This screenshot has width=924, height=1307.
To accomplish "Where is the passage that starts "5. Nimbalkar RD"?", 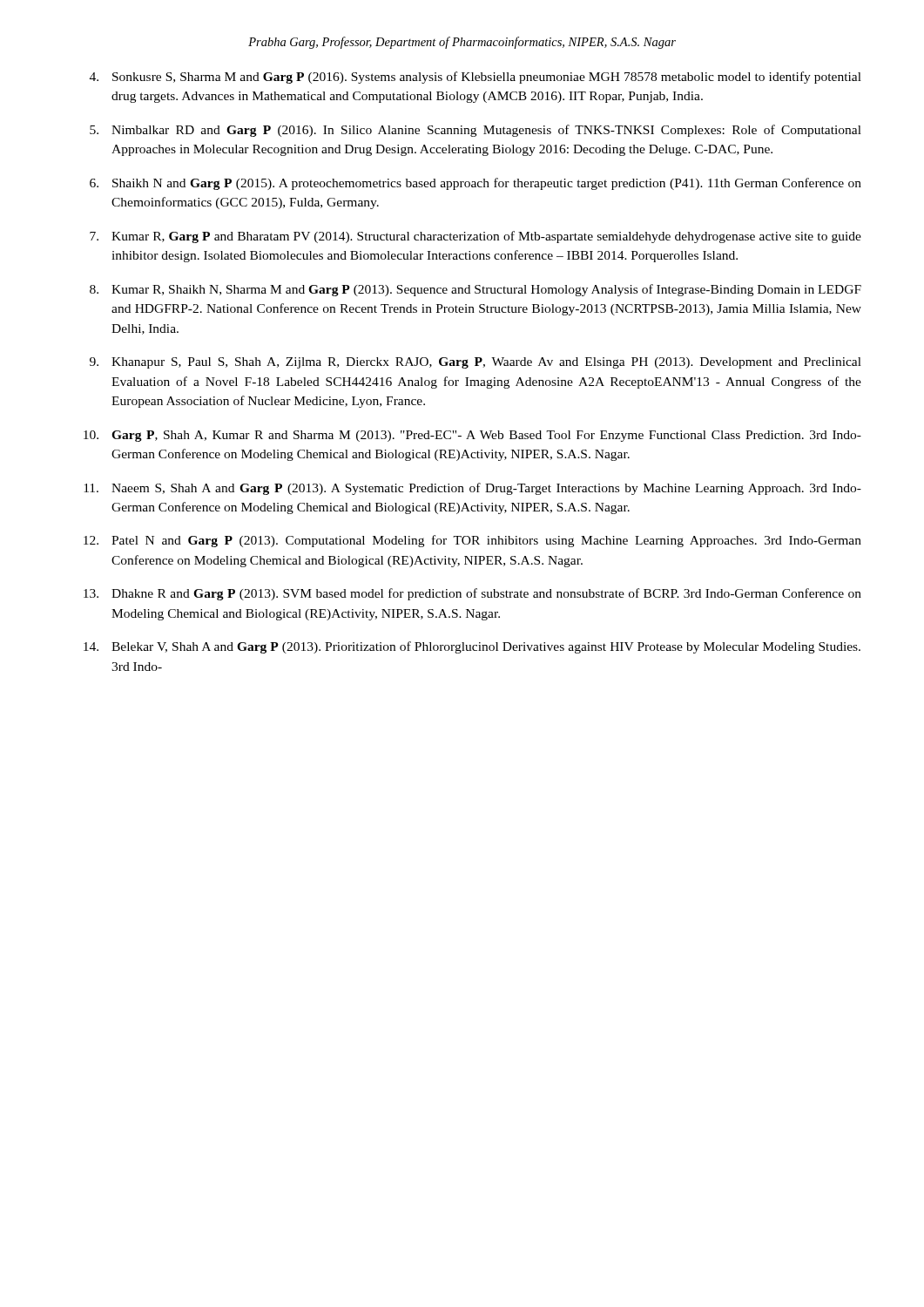I will click(462, 140).
